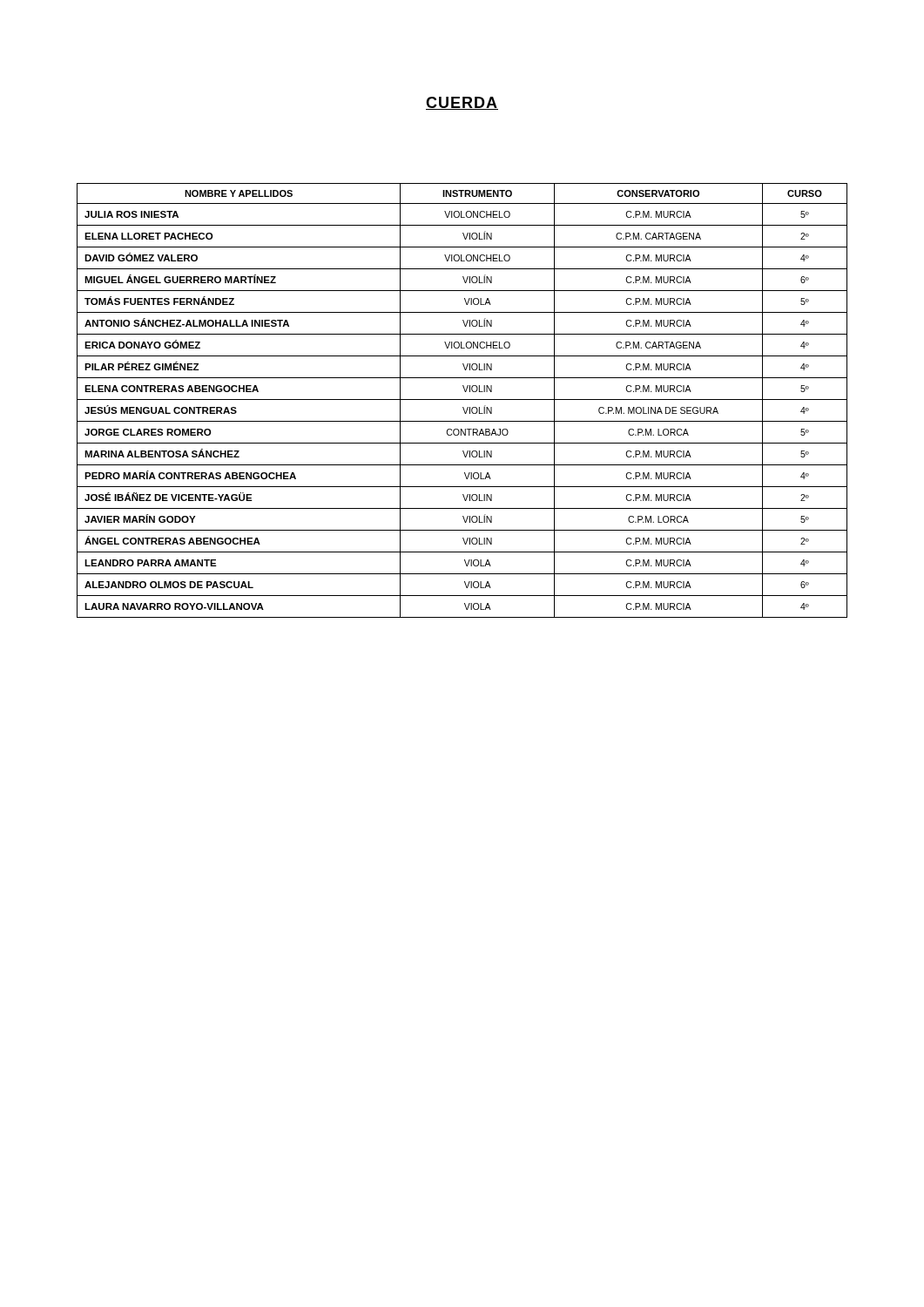This screenshot has height=1307, width=924.
Task: Find the table that mentions "ERICA DONAYO GÓMEZ"
Action: [x=462, y=400]
